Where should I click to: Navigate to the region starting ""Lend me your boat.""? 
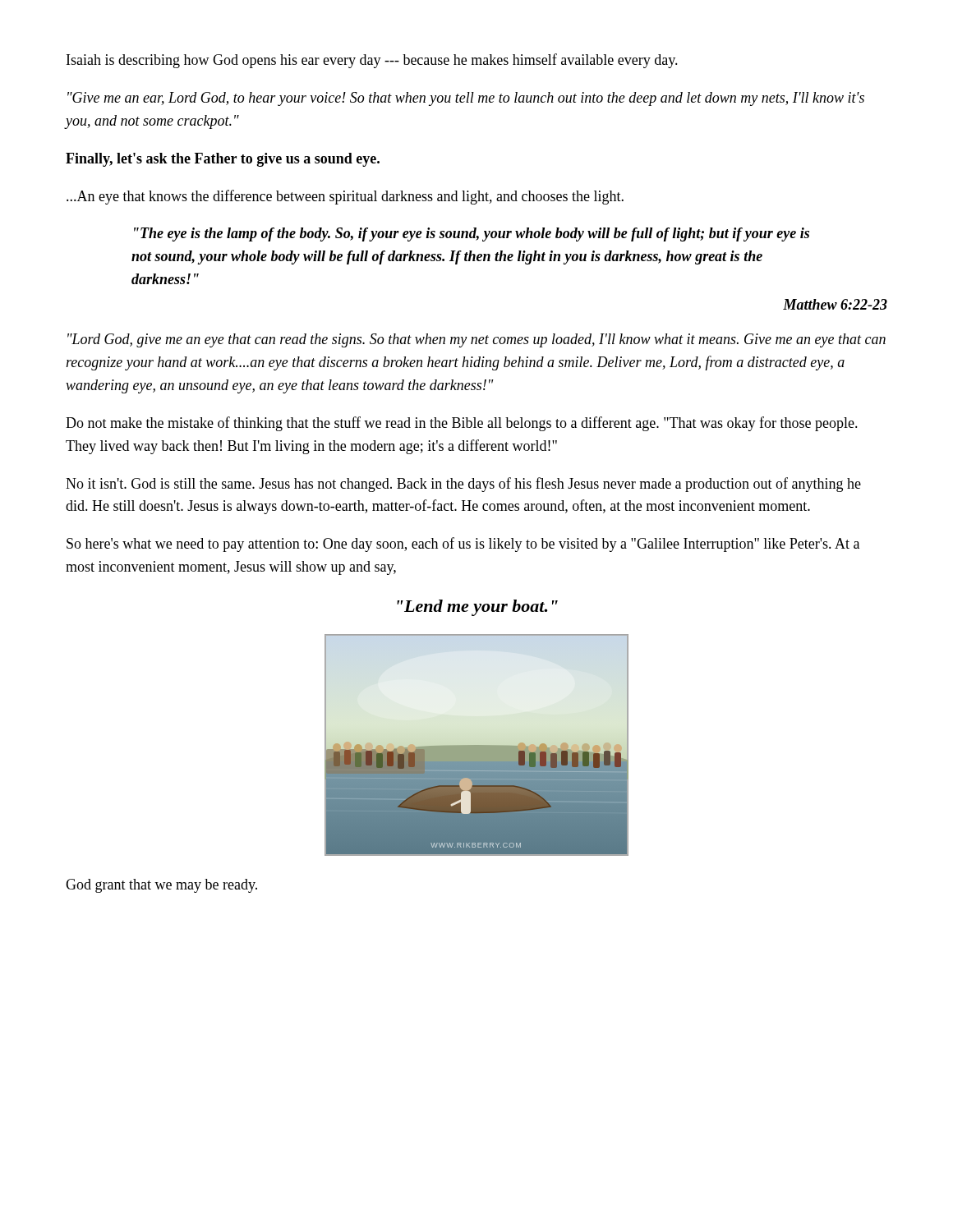coord(476,606)
